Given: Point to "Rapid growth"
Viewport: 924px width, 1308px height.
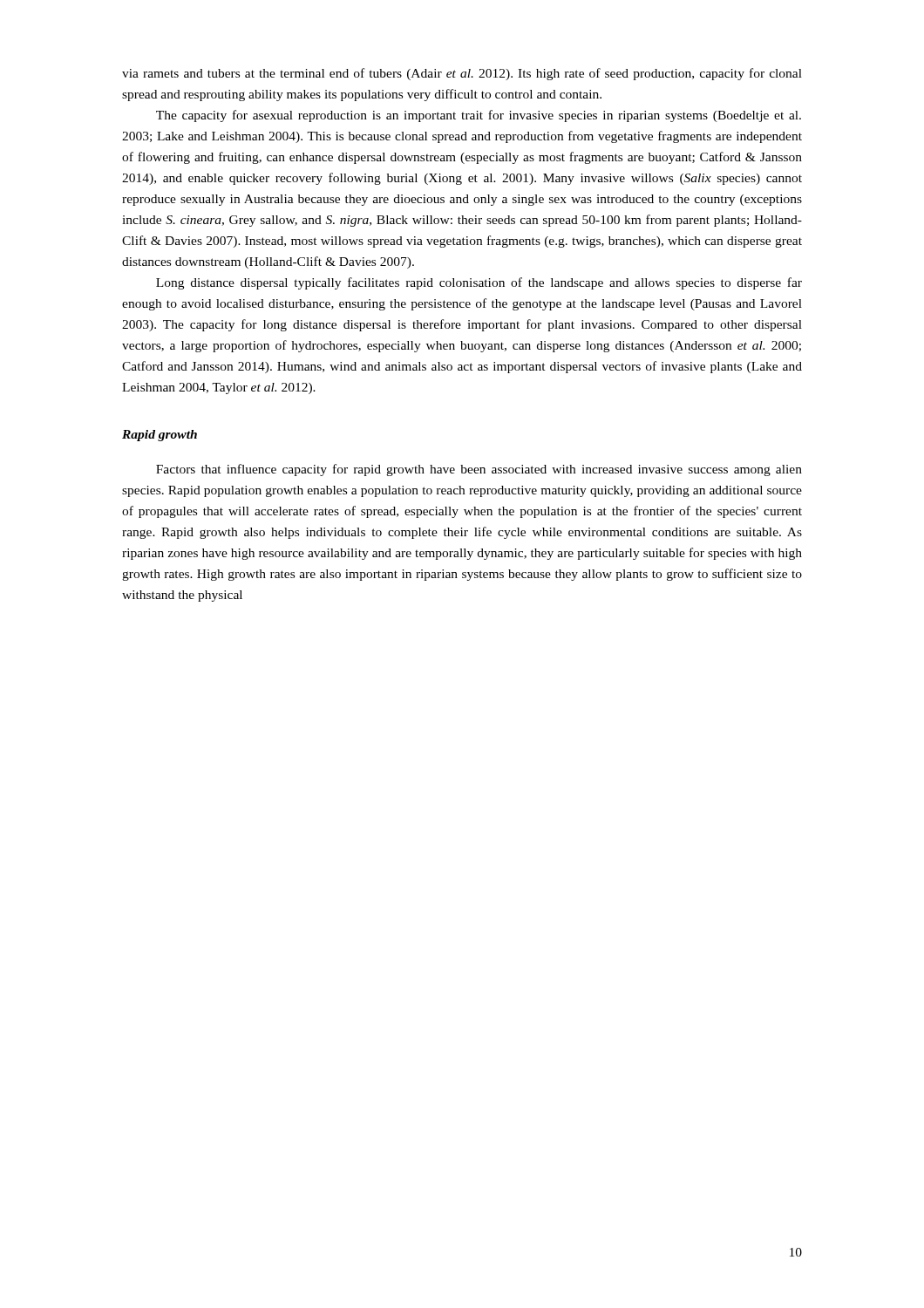Looking at the screenshot, I should pyautogui.click(x=160, y=436).
